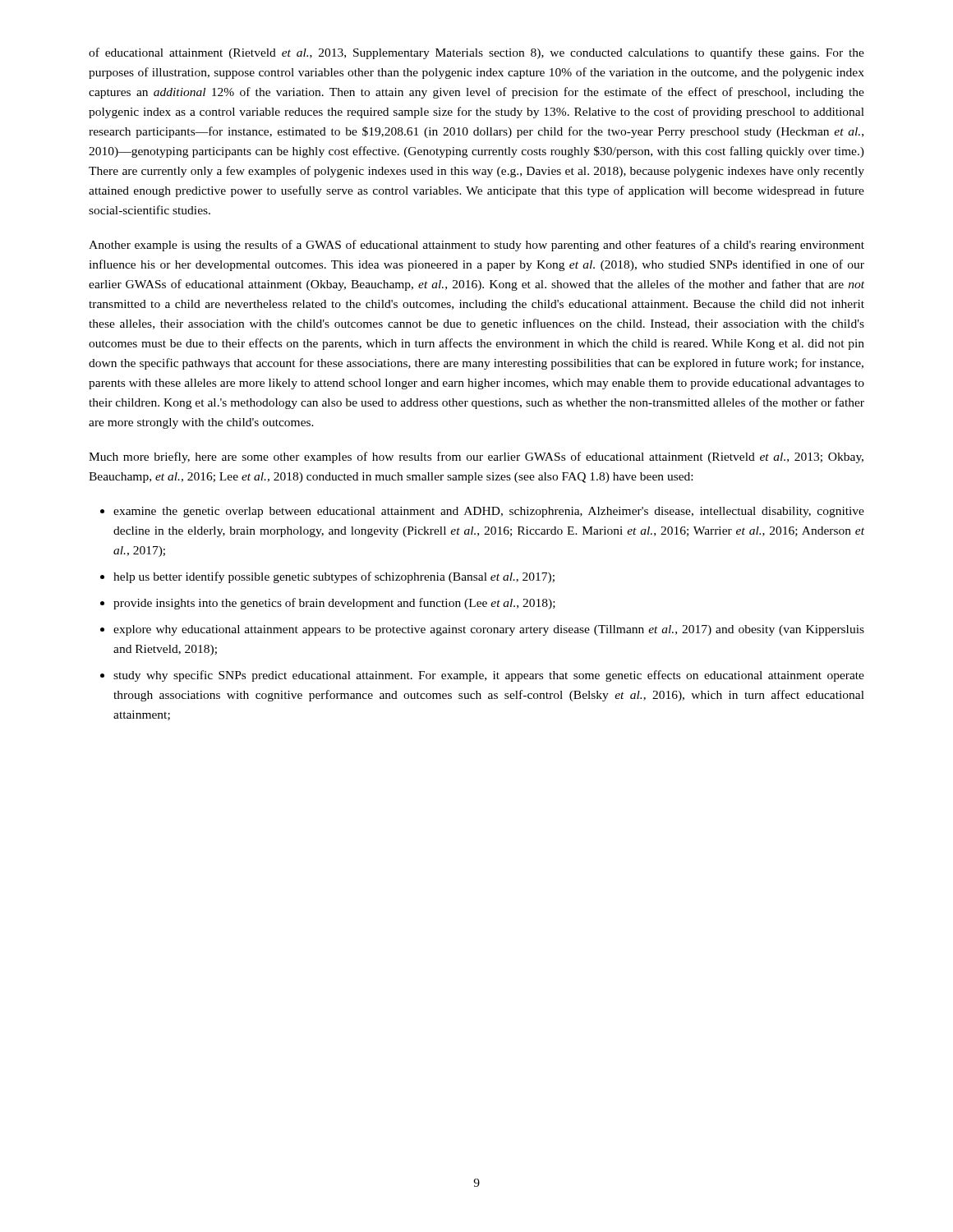Navigate to the block starting "Another example is using the"
The width and height of the screenshot is (953, 1232).
pyautogui.click(x=476, y=334)
